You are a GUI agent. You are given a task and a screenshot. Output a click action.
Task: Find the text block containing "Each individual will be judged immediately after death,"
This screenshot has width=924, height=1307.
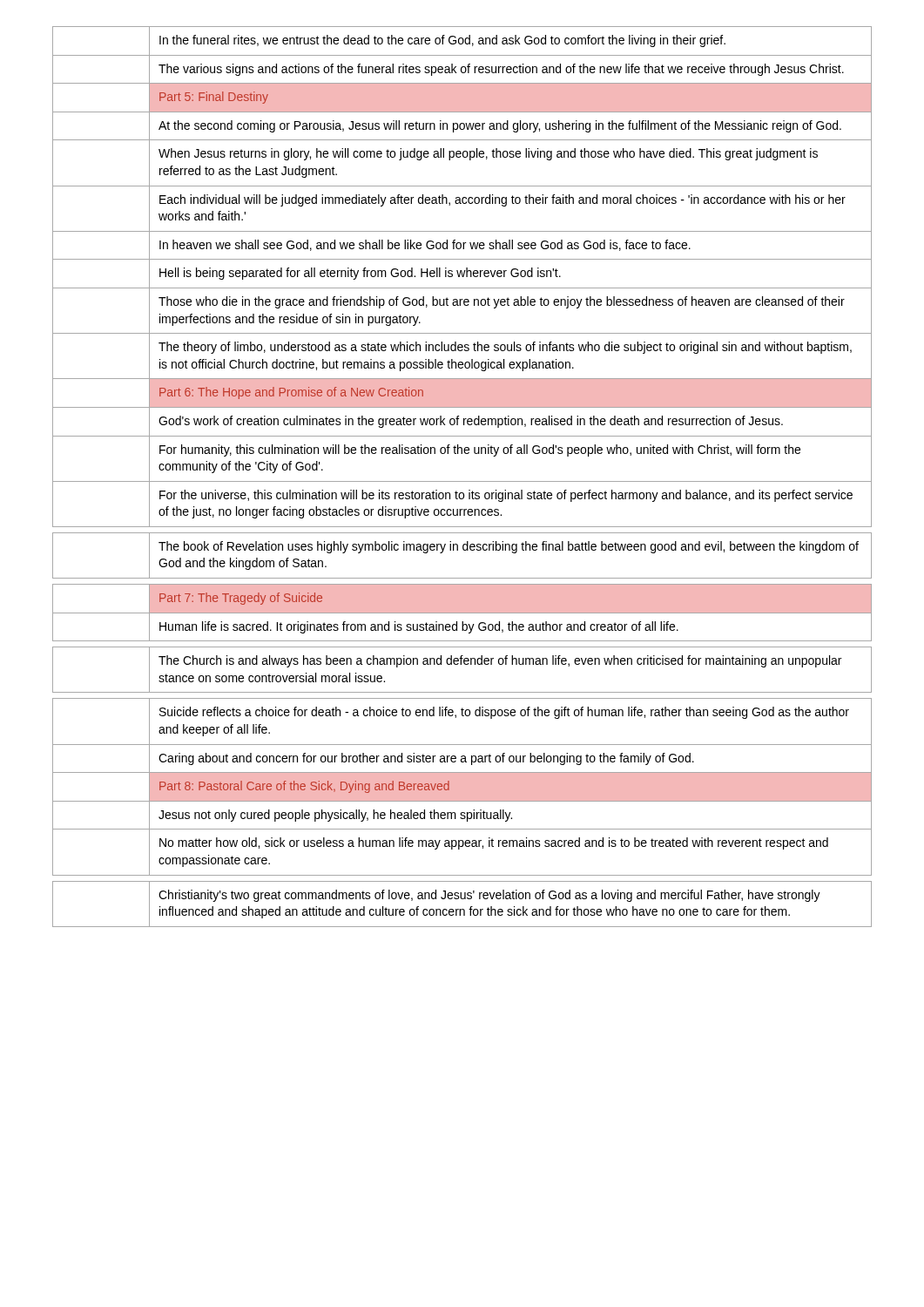(x=502, y=208)
